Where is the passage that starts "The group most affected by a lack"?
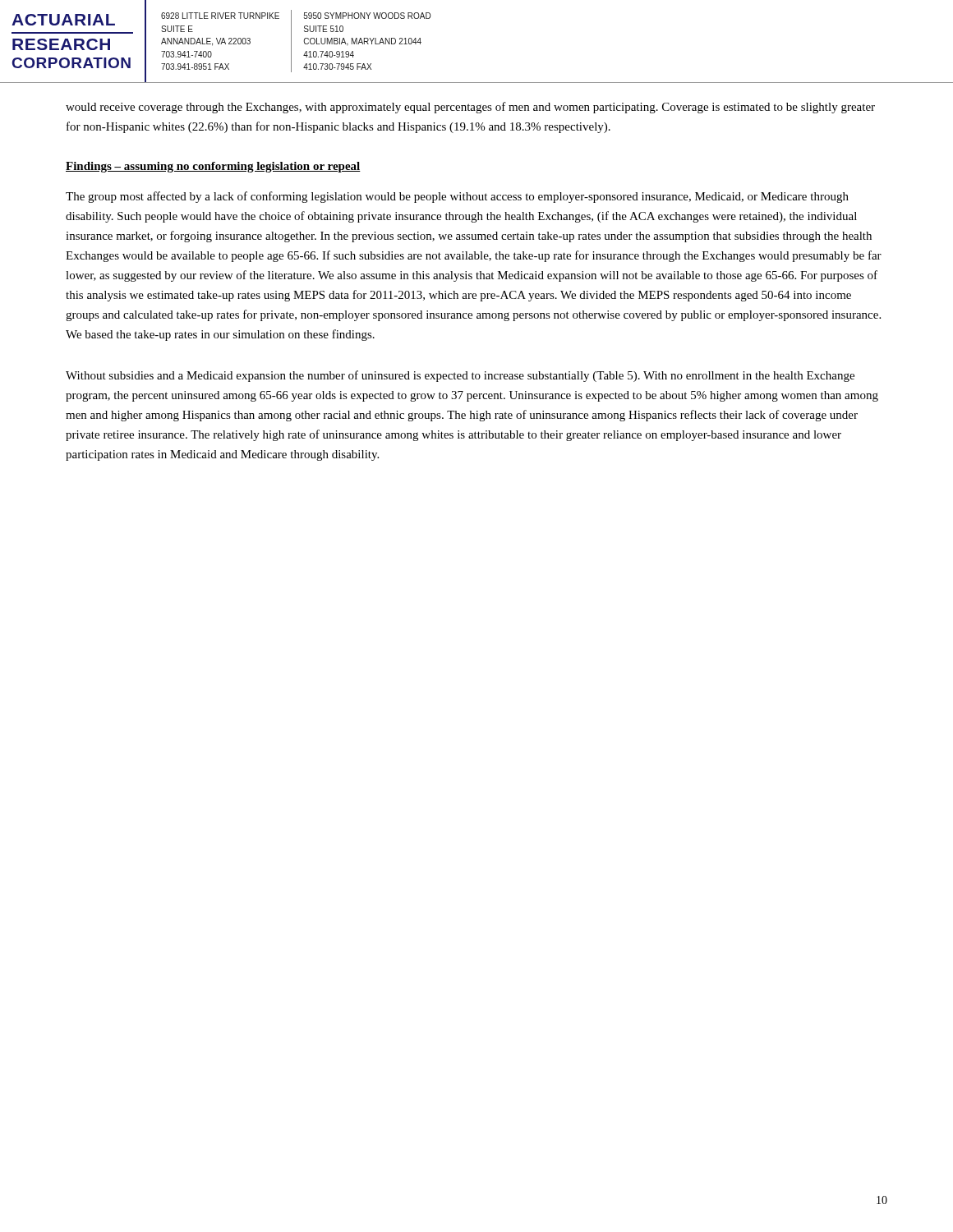The image size is (953, 1232). (474, 265)
